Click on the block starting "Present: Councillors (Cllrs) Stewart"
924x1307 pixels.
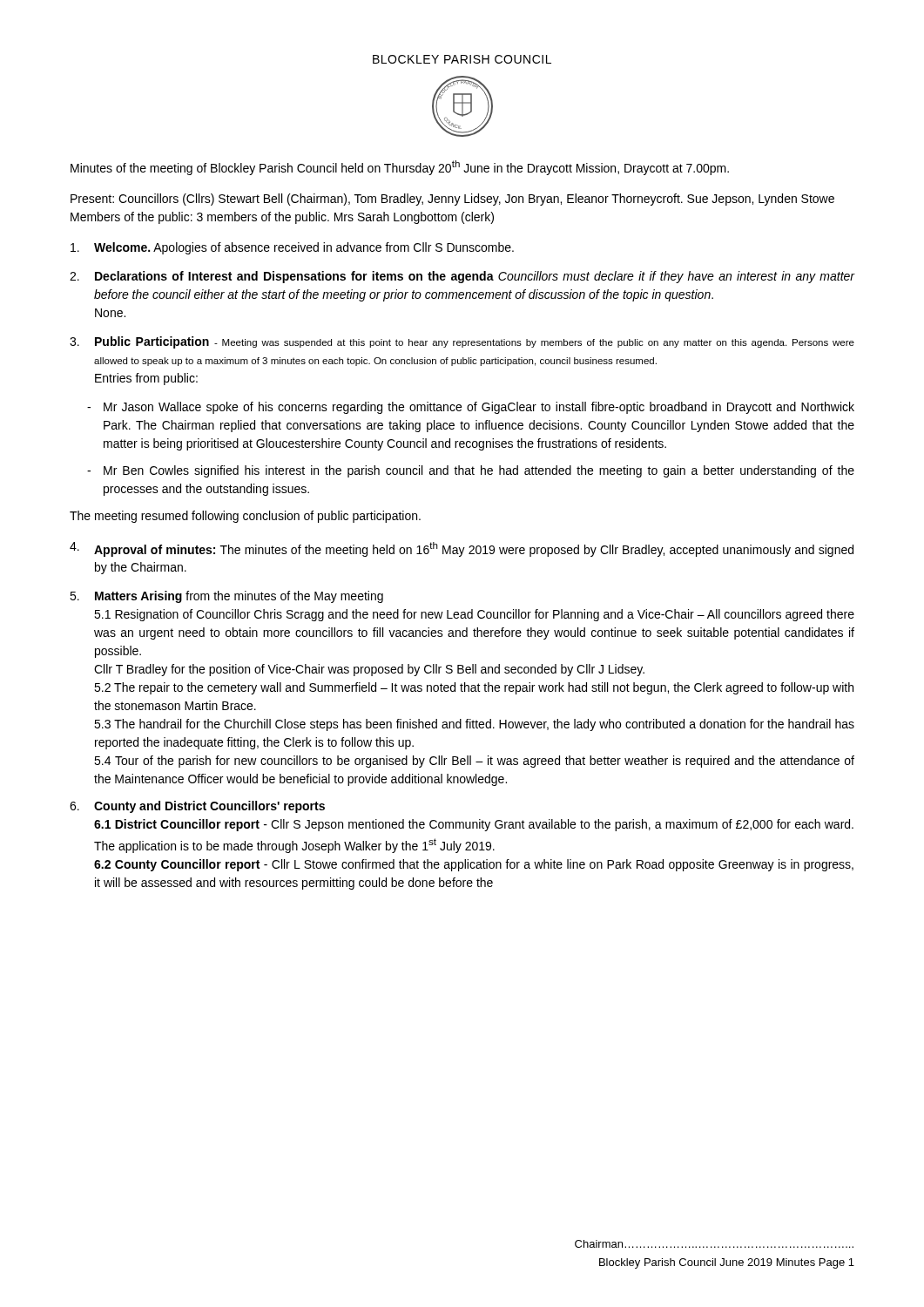pos(452,207)
